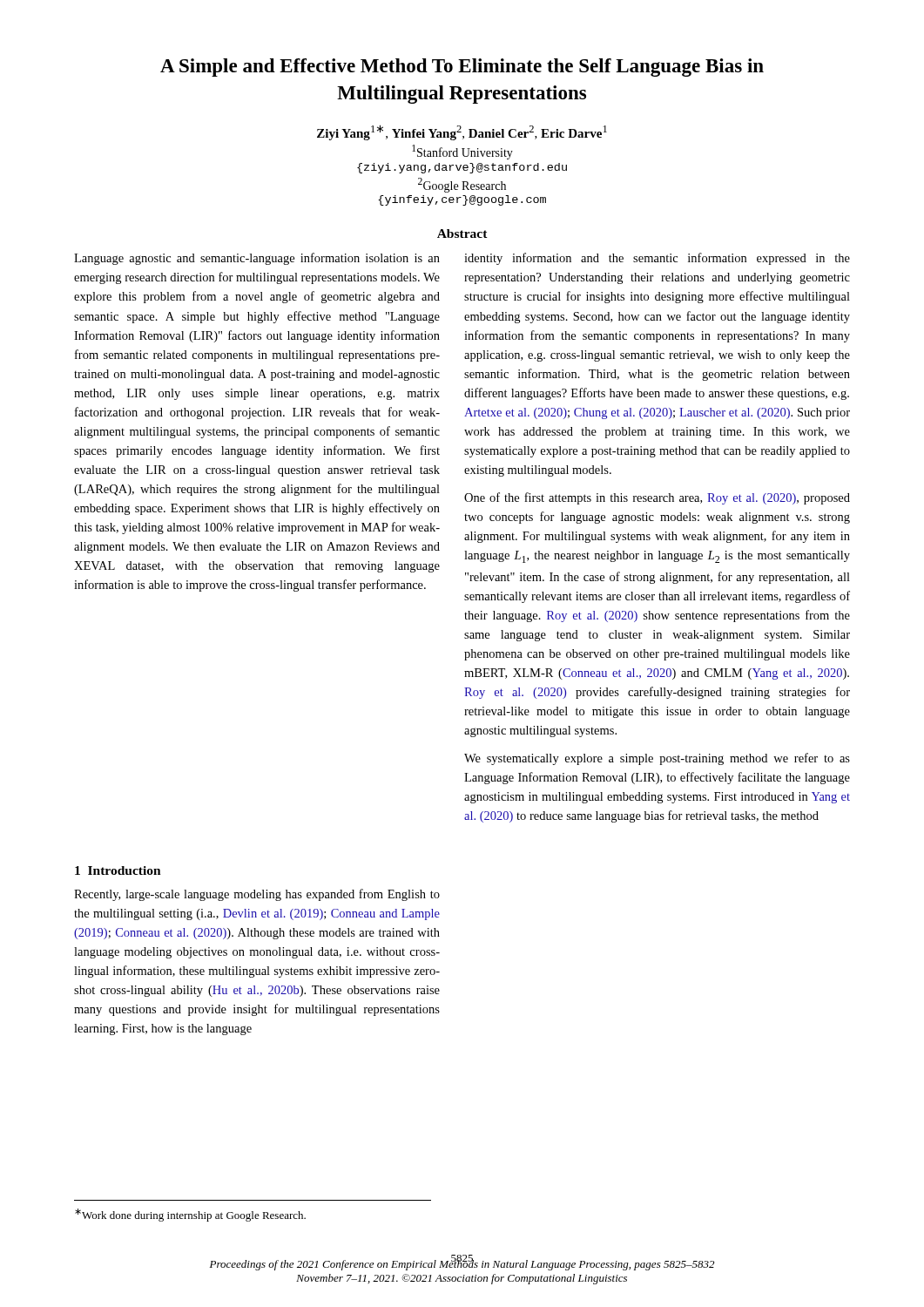The image size is (924, 1307).
Task: Locate the text block that says "identity information and the semantic information"
Action: [x=657, y=537]
